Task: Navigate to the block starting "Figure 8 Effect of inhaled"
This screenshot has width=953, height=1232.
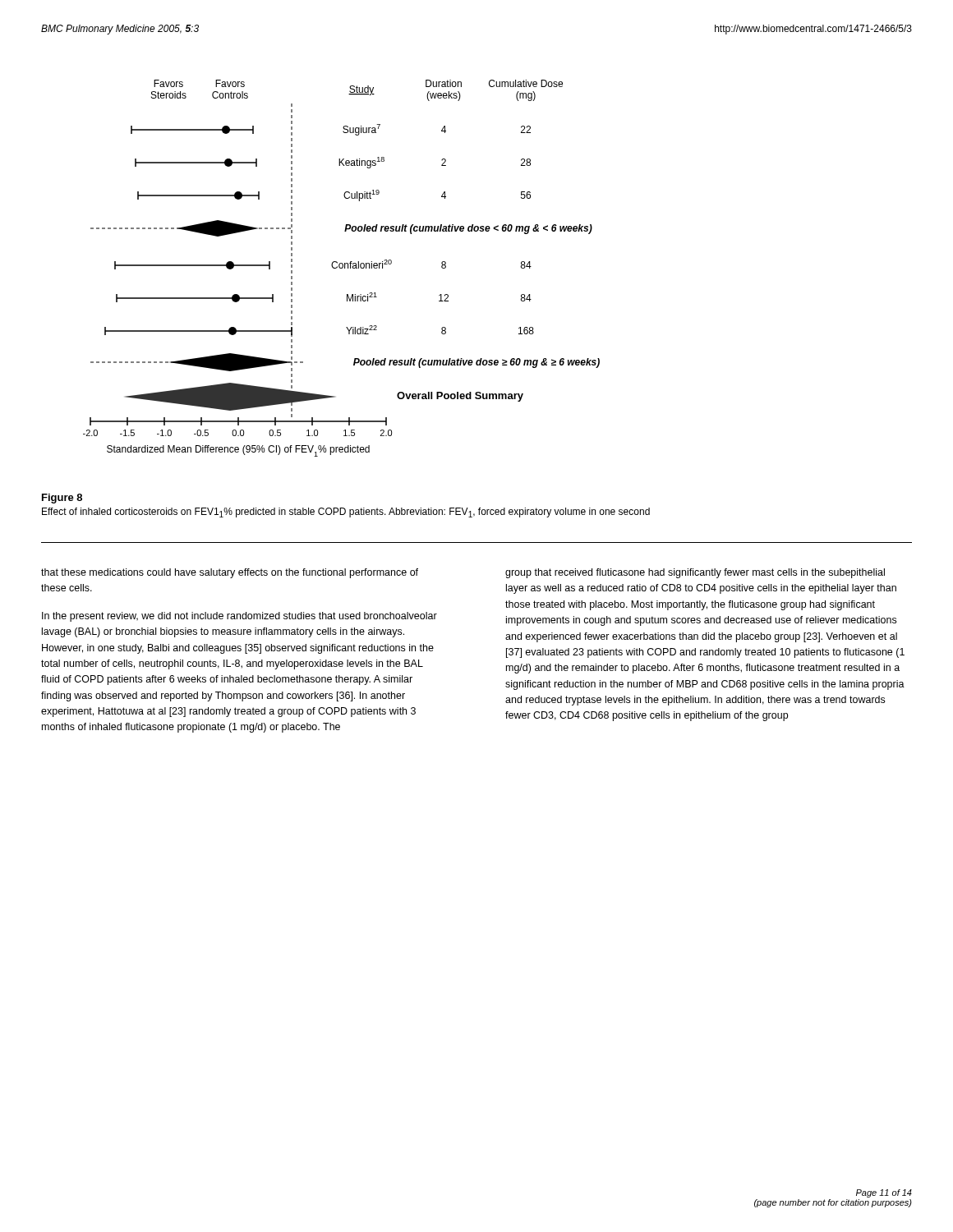Action: coord(476,505)
